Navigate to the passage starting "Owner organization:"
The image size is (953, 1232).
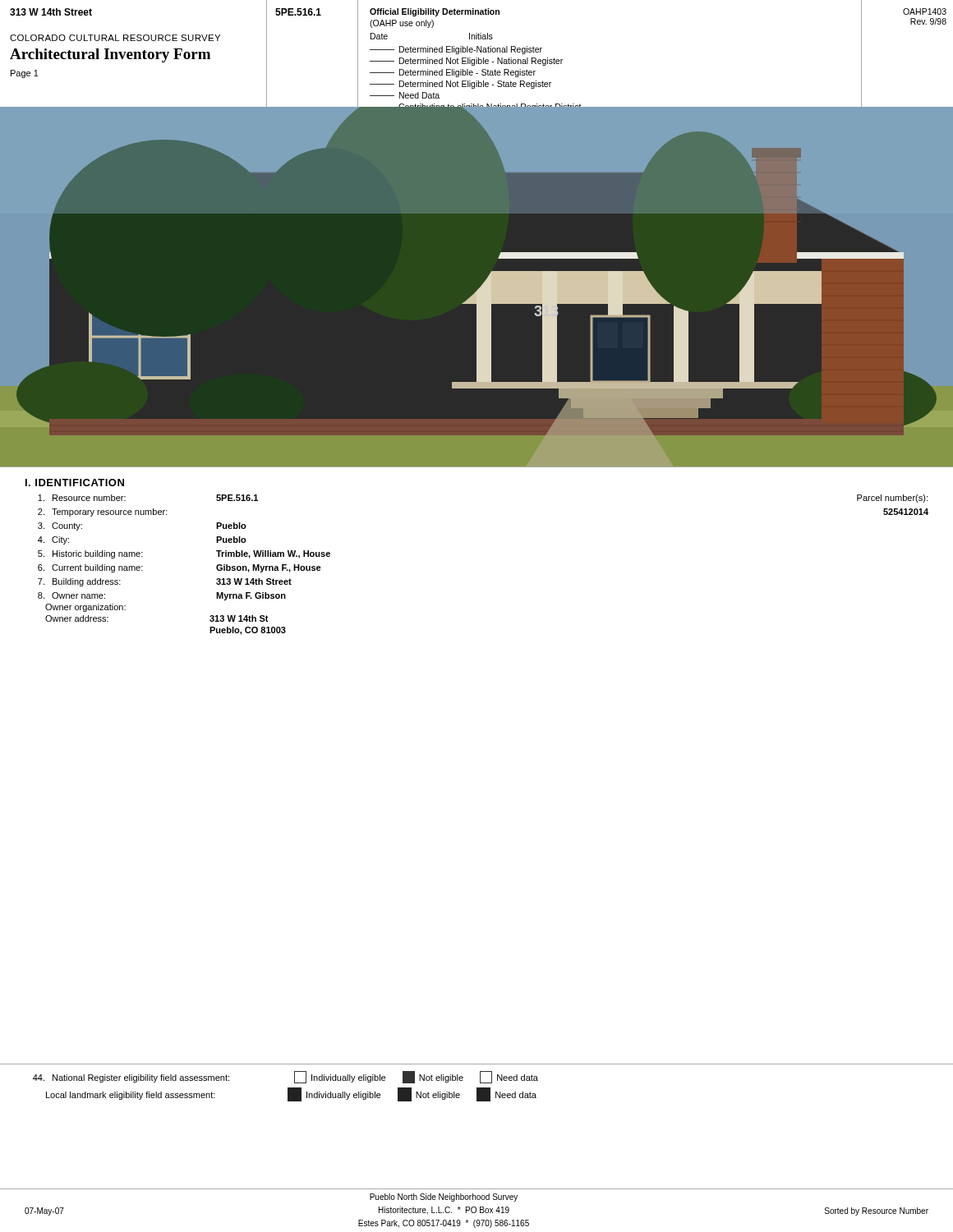point(86,607)
